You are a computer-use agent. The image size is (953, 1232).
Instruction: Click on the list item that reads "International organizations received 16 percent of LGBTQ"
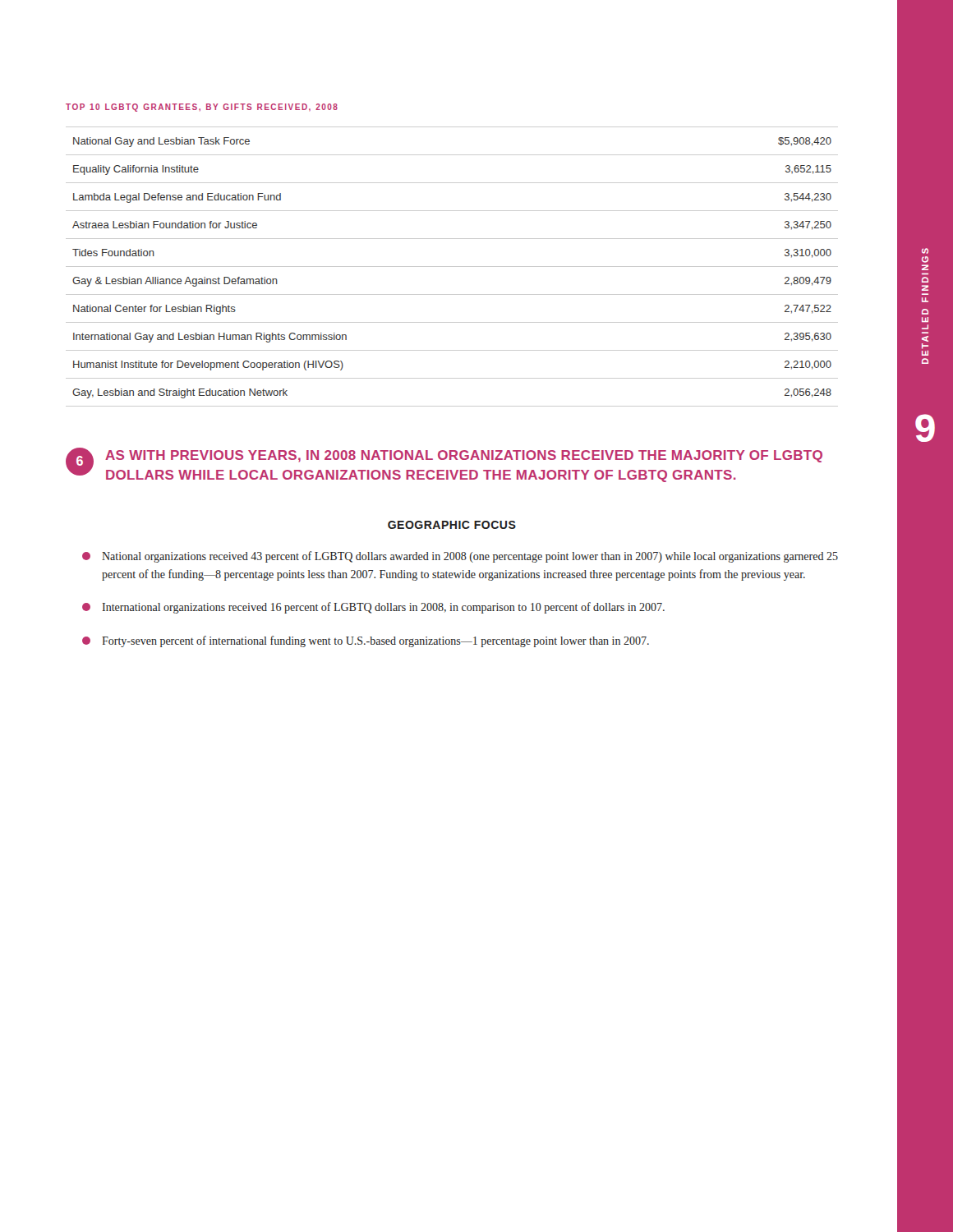452,608
